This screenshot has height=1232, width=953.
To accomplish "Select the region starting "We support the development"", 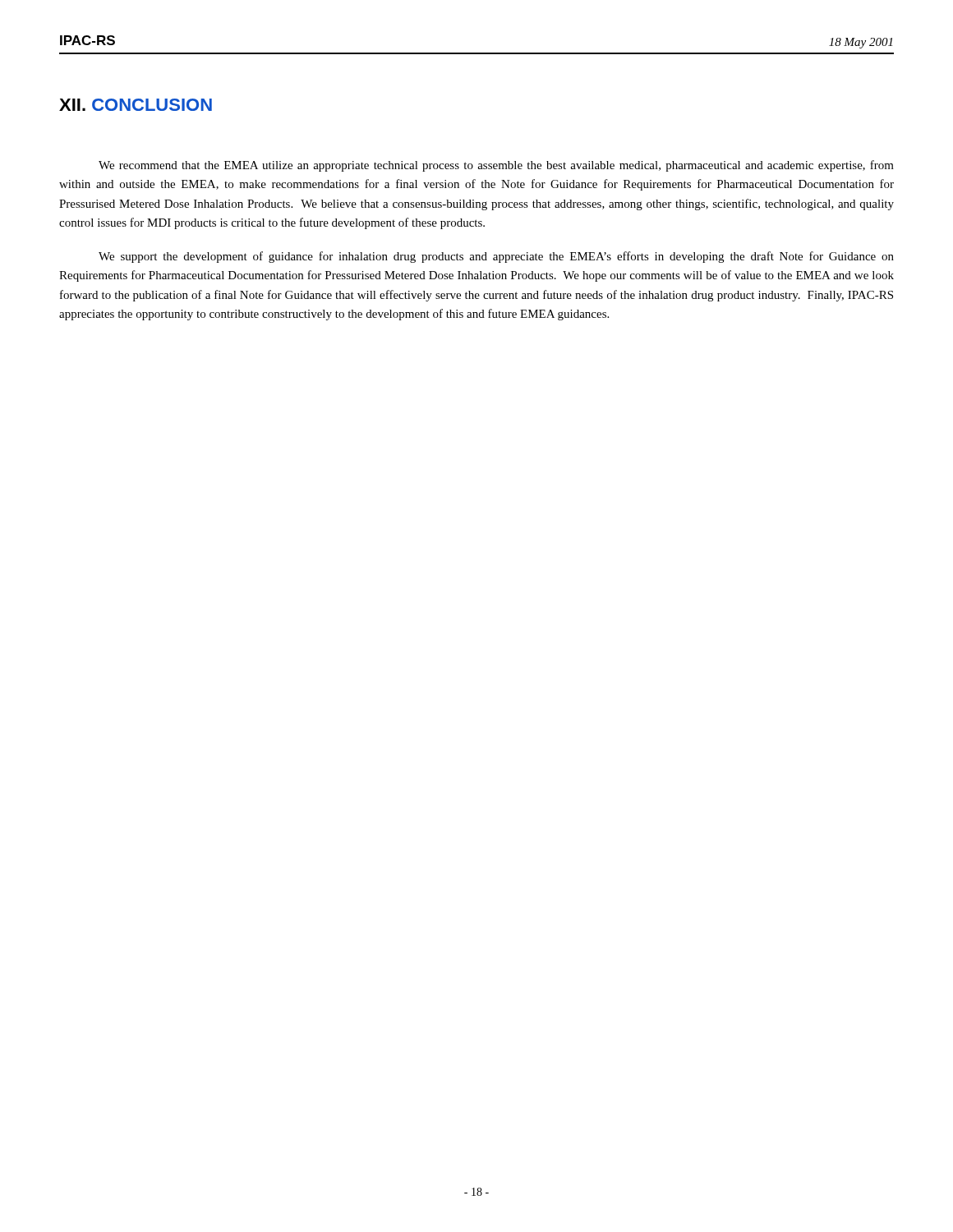I will pyautogui.click(x=476, y=285).
